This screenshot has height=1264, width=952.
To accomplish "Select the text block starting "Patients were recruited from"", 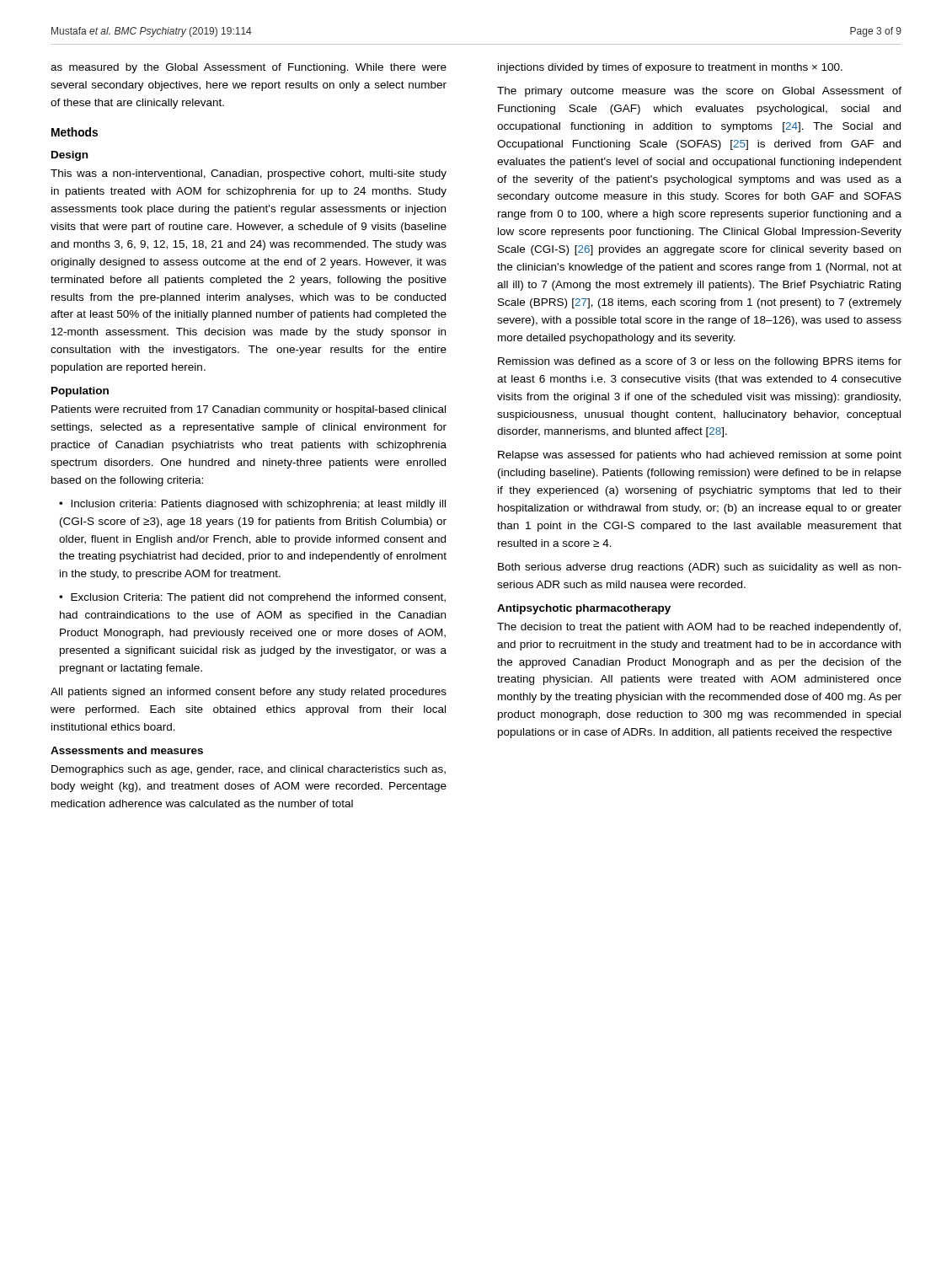I will pyautogui.click(x=249, y=445).
